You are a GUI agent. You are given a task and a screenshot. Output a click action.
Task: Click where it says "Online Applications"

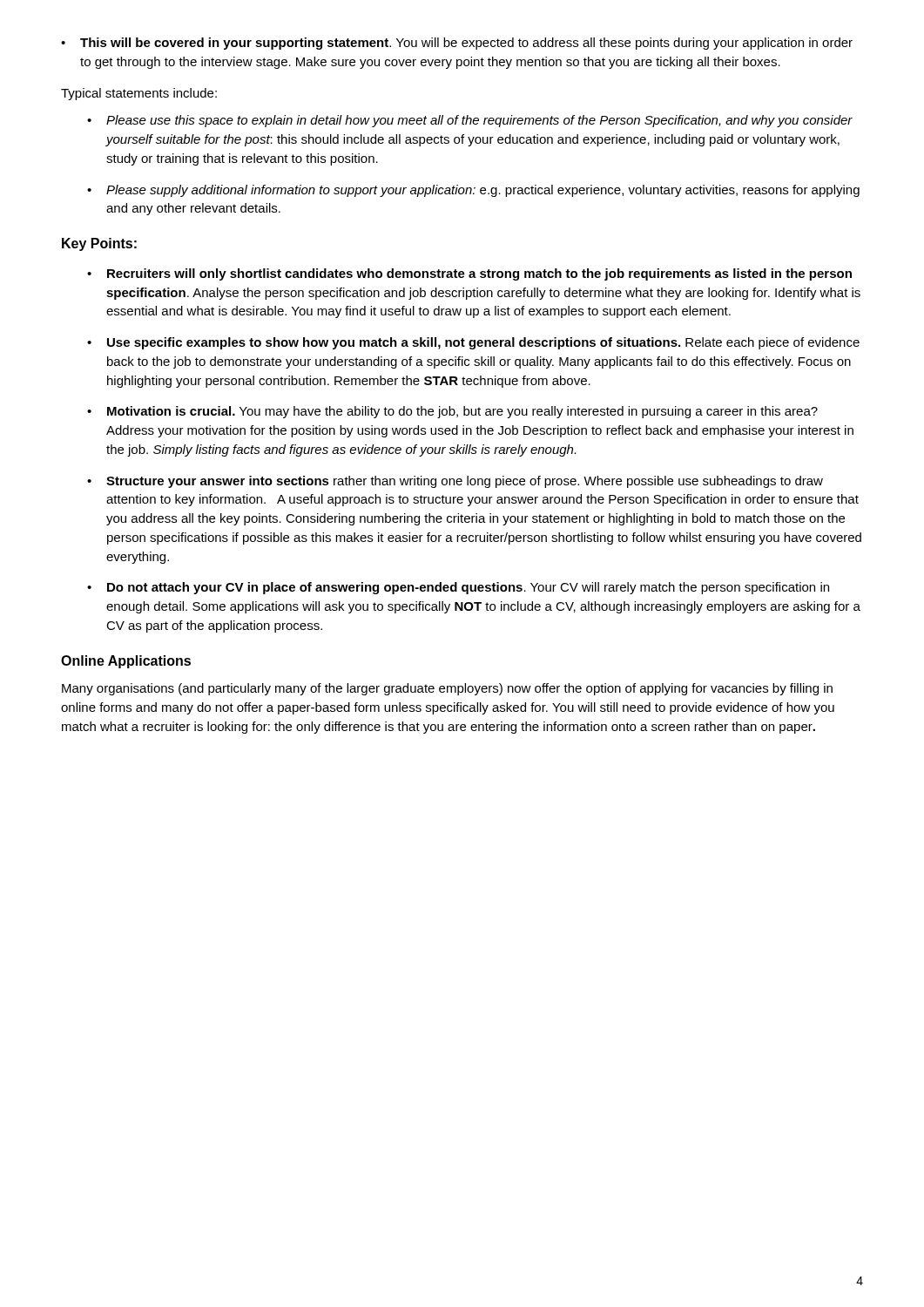click(126, 660)
